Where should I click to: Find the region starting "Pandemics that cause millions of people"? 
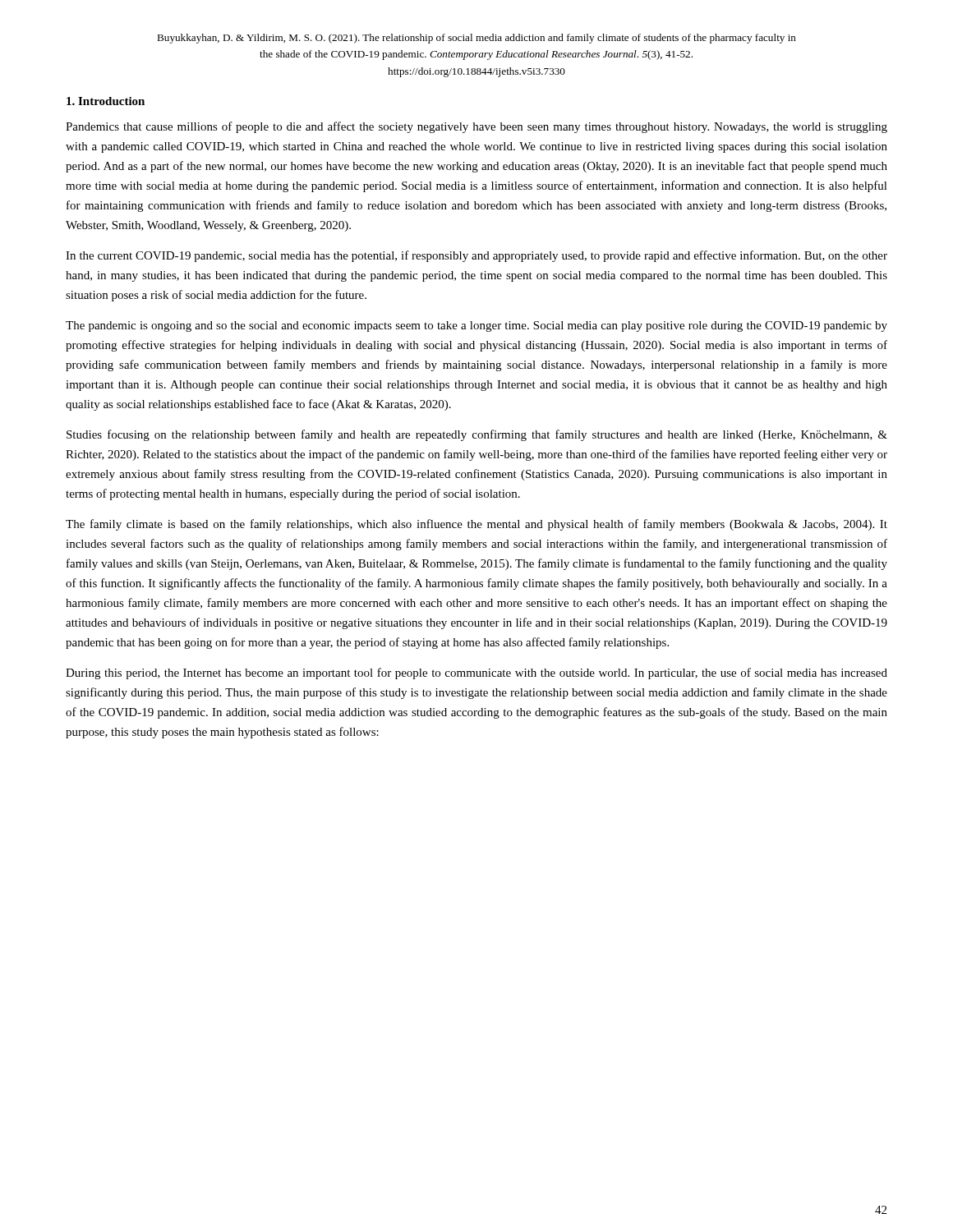point(476,176)
